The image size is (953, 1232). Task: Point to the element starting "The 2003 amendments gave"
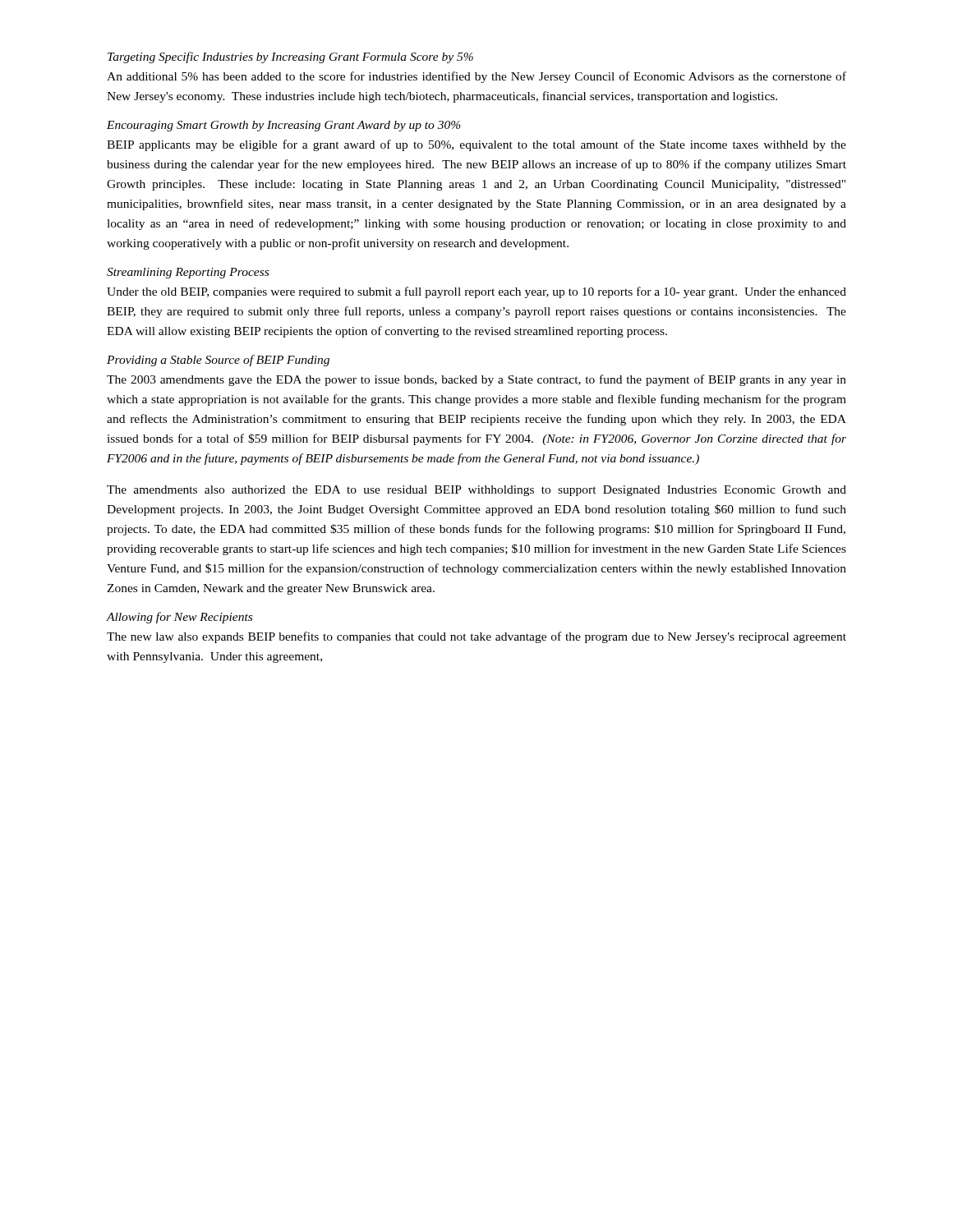click(476, 419)
